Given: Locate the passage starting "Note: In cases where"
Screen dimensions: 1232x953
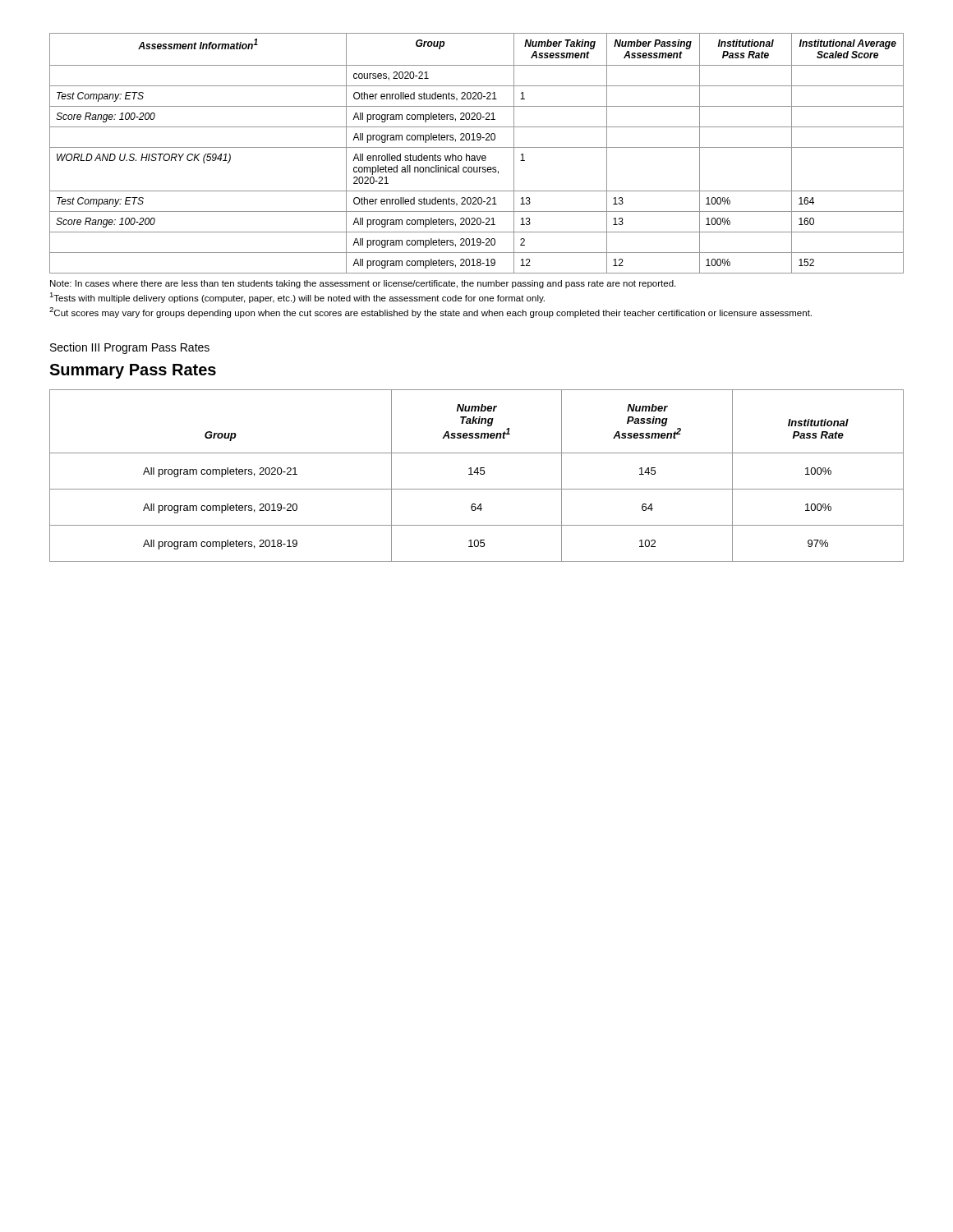Looking at the screenshot, I should (363, 283).
